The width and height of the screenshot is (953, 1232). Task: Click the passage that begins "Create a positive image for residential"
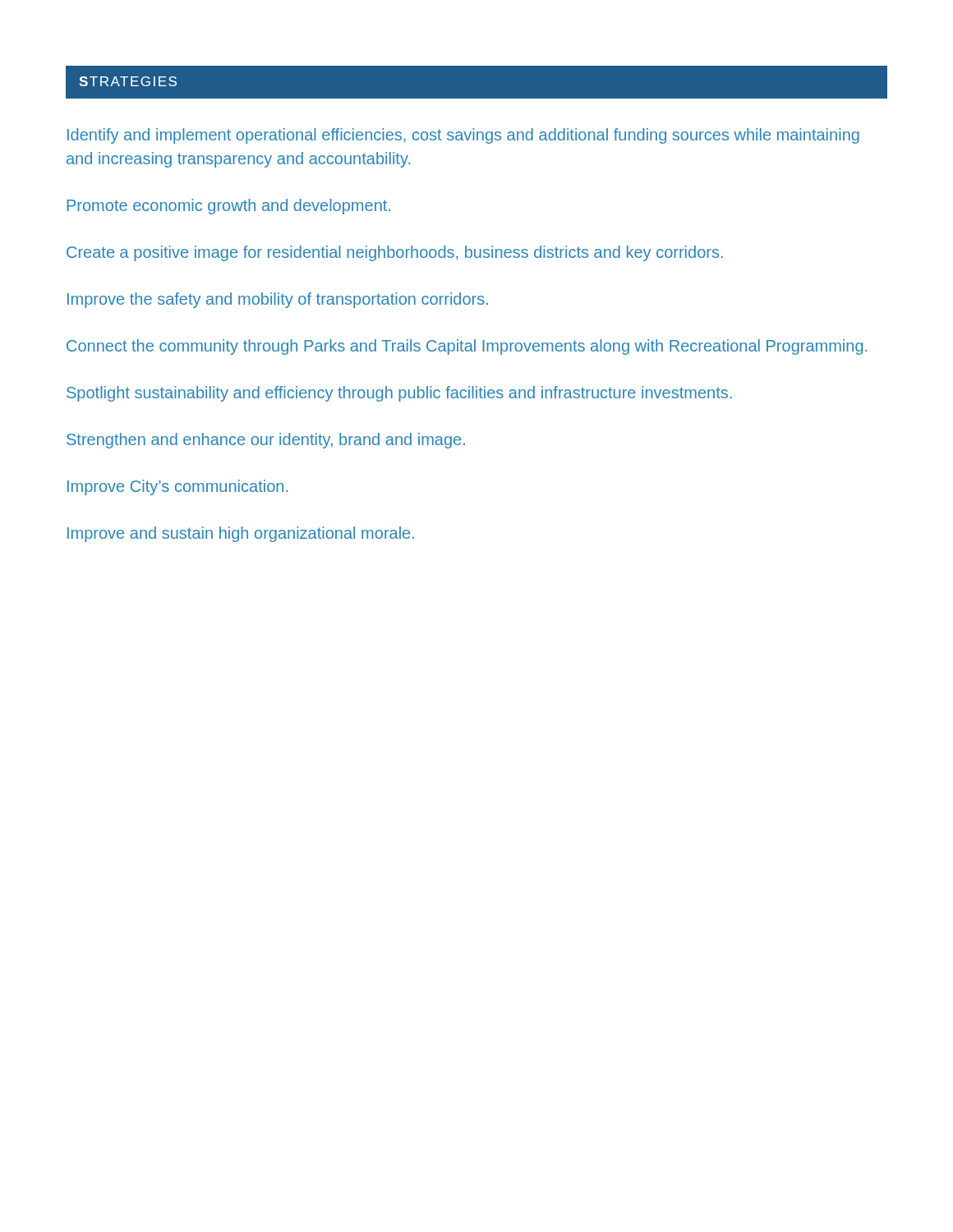tap(395, 252)
